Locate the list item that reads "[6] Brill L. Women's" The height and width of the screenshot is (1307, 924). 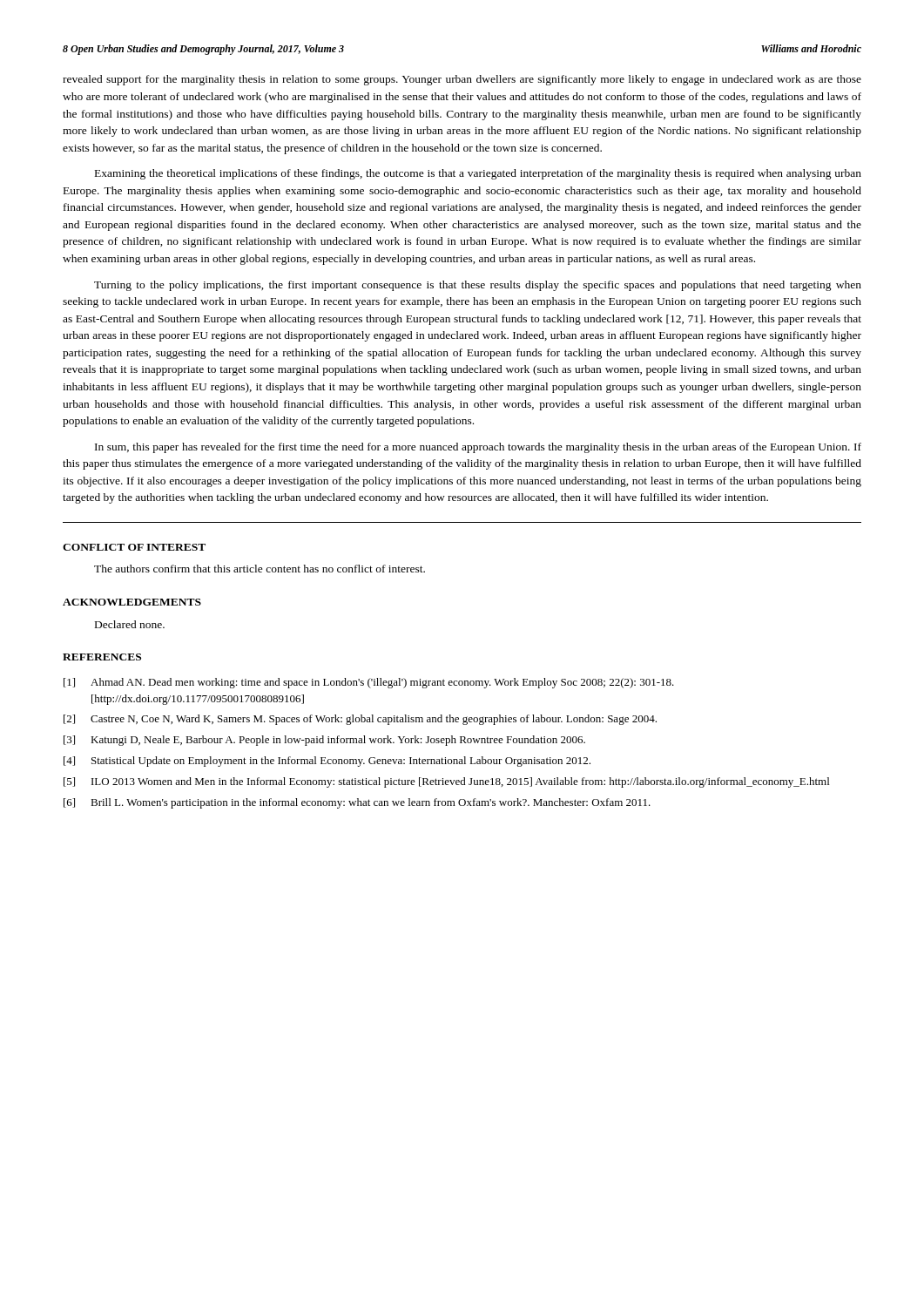coord(462,803)
